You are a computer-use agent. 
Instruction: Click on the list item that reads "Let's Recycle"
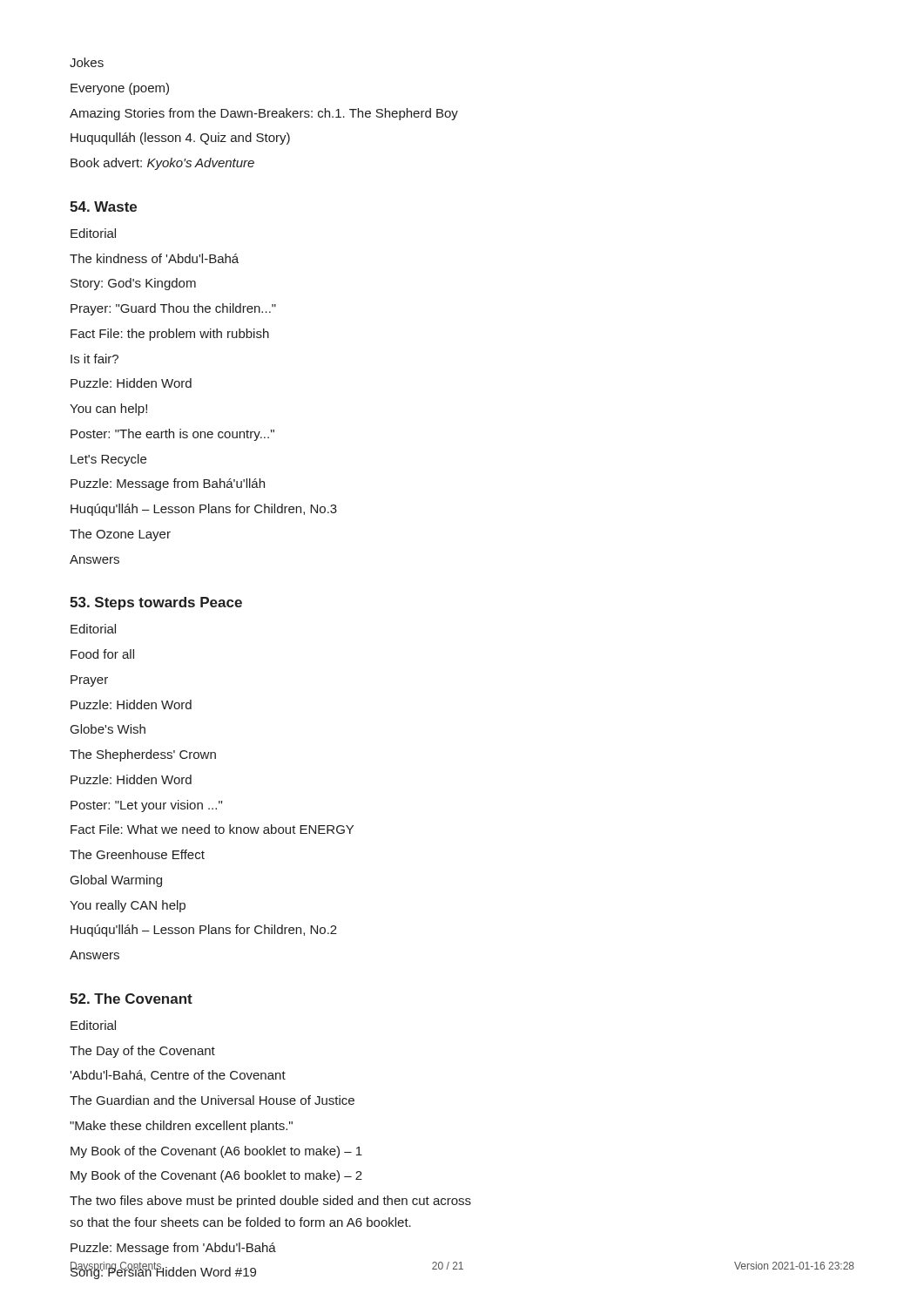click(108, 458)
